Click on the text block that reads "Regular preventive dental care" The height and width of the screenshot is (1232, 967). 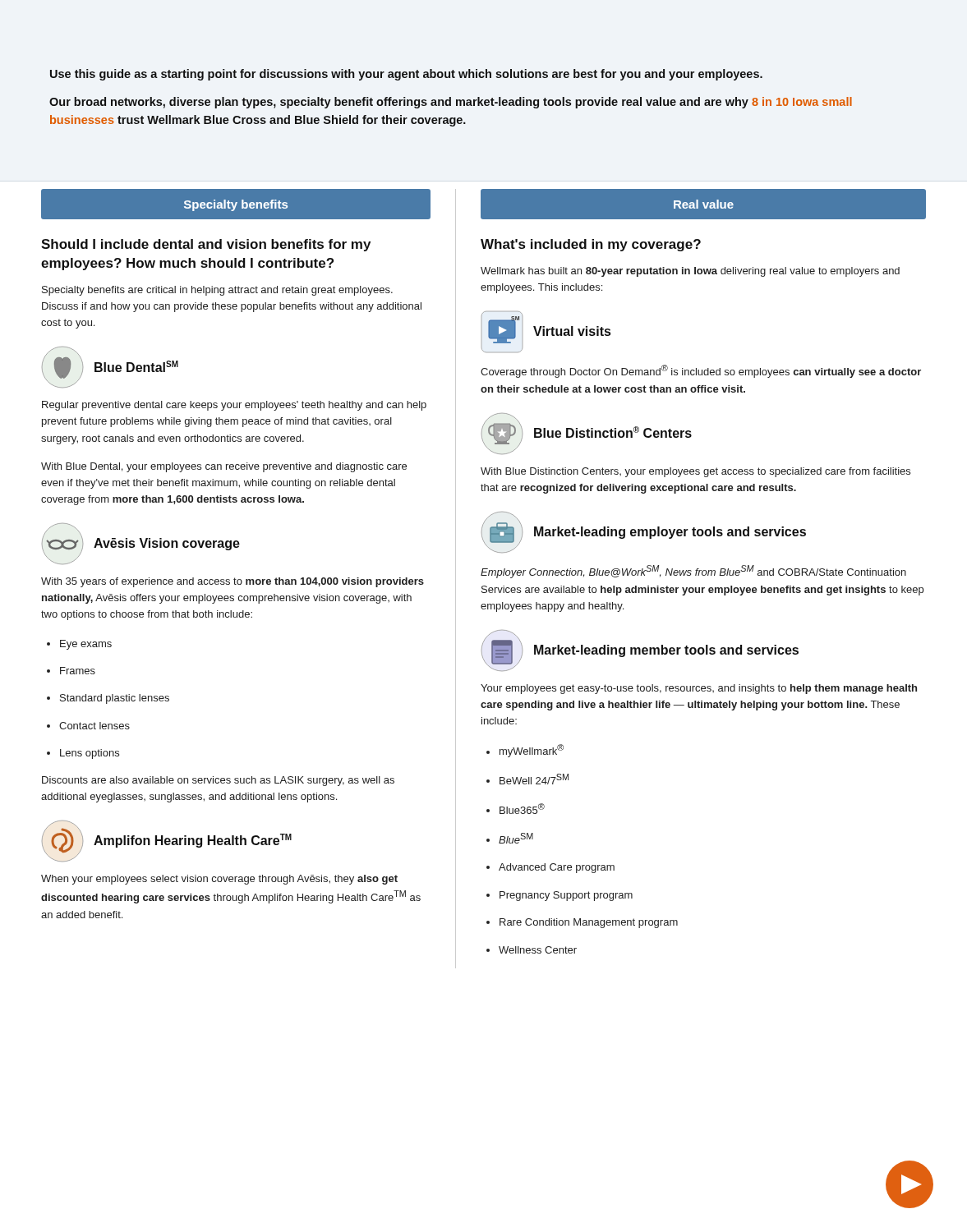(x=236, y=422)
